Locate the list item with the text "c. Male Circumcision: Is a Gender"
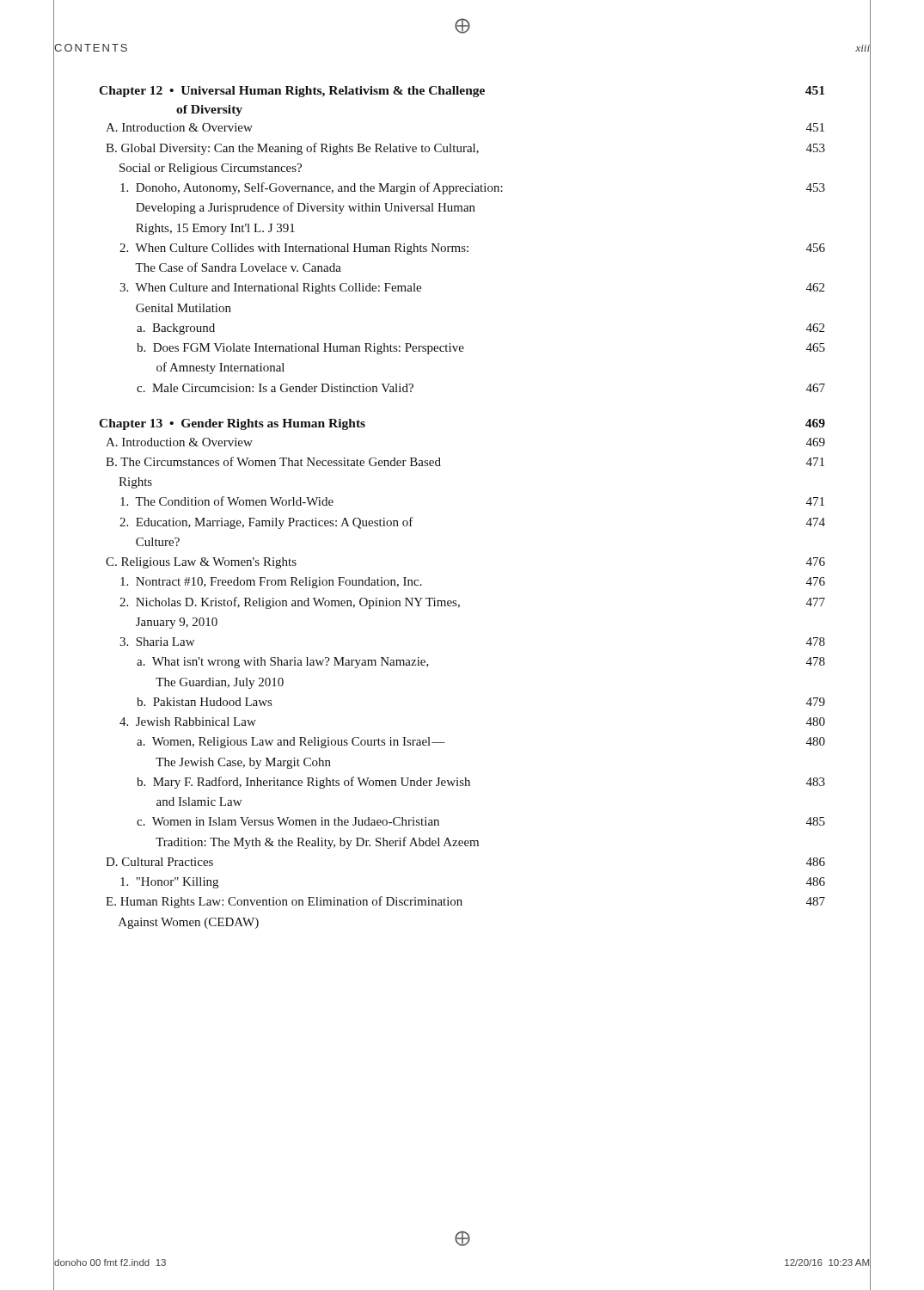The width and height of the screenshot is (924, 1290). 273,387
